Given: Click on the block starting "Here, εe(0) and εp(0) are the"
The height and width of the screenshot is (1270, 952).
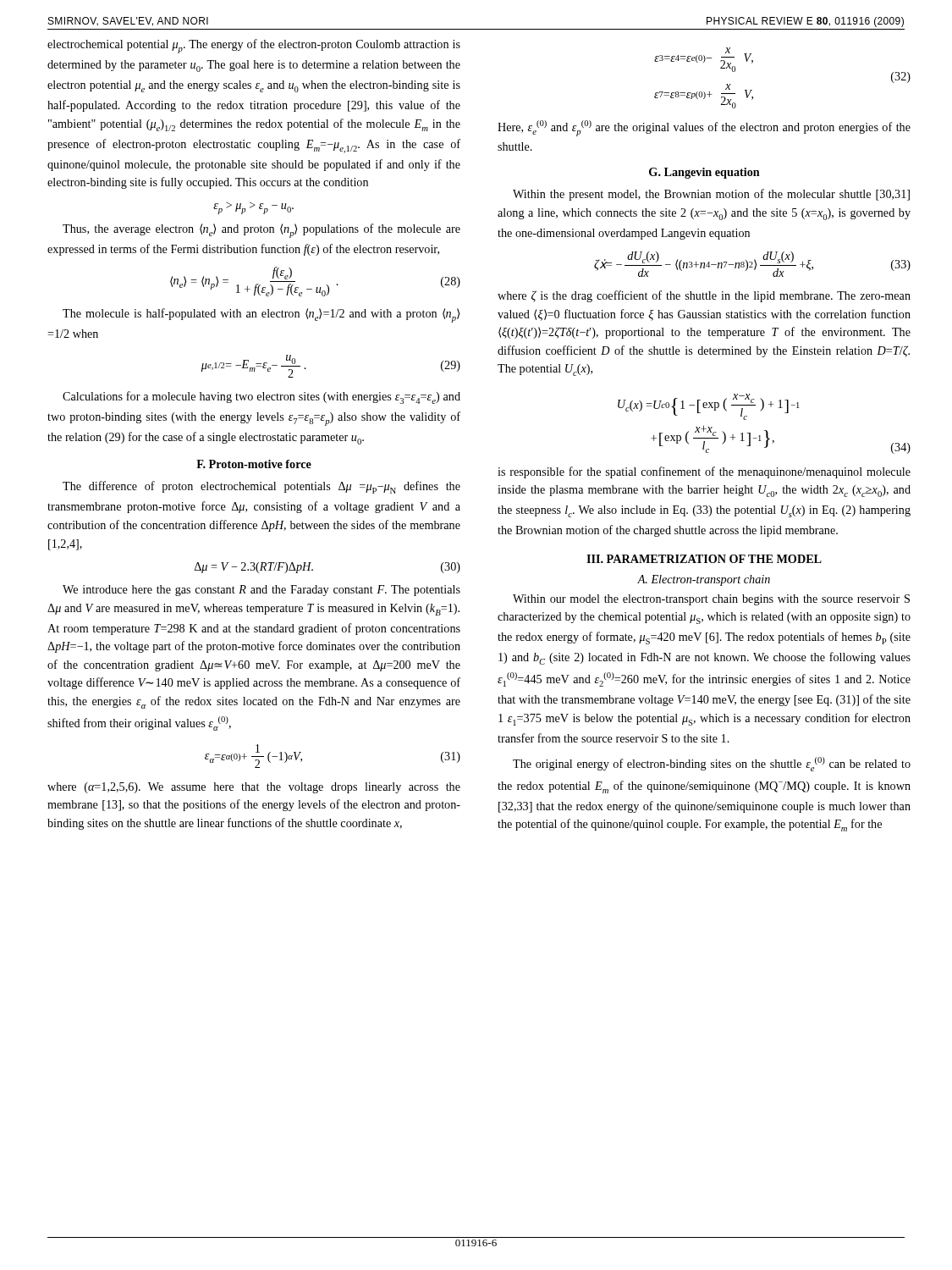Looking at the screenshot, I should point(704,137).
